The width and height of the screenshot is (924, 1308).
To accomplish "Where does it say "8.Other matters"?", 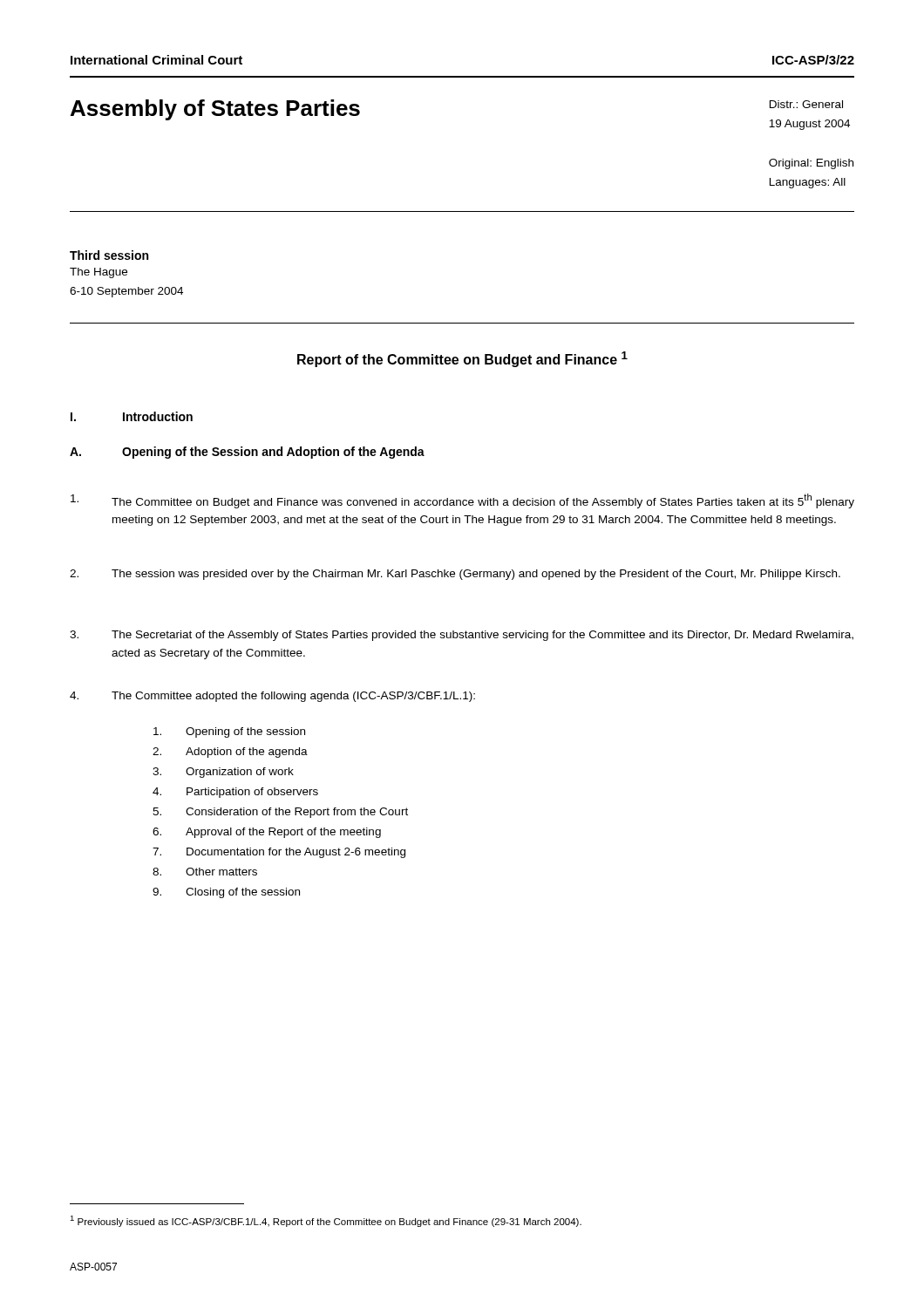I will coord(205,872).
